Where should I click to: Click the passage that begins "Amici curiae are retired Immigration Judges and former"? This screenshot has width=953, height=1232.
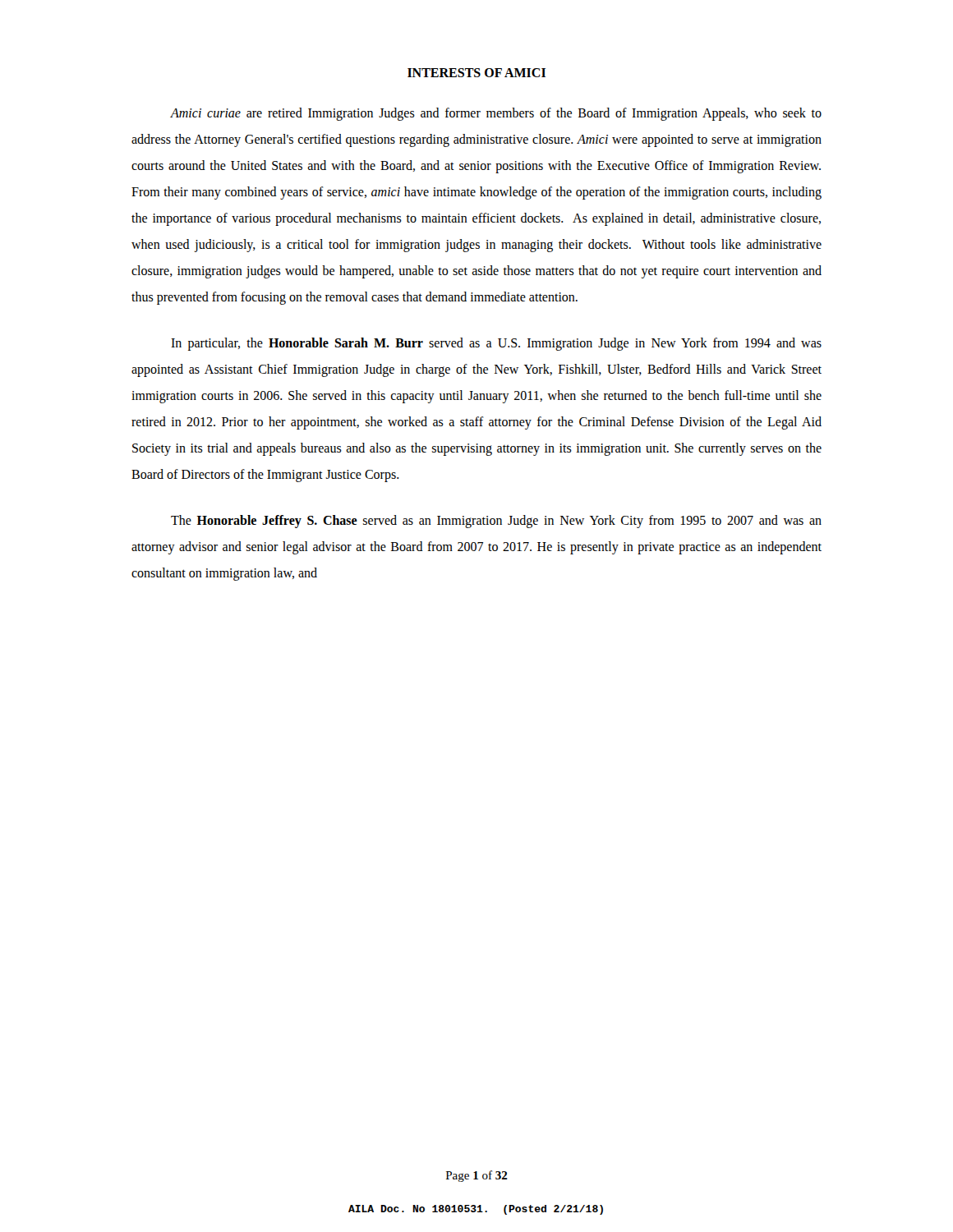[x=476, y=205]
